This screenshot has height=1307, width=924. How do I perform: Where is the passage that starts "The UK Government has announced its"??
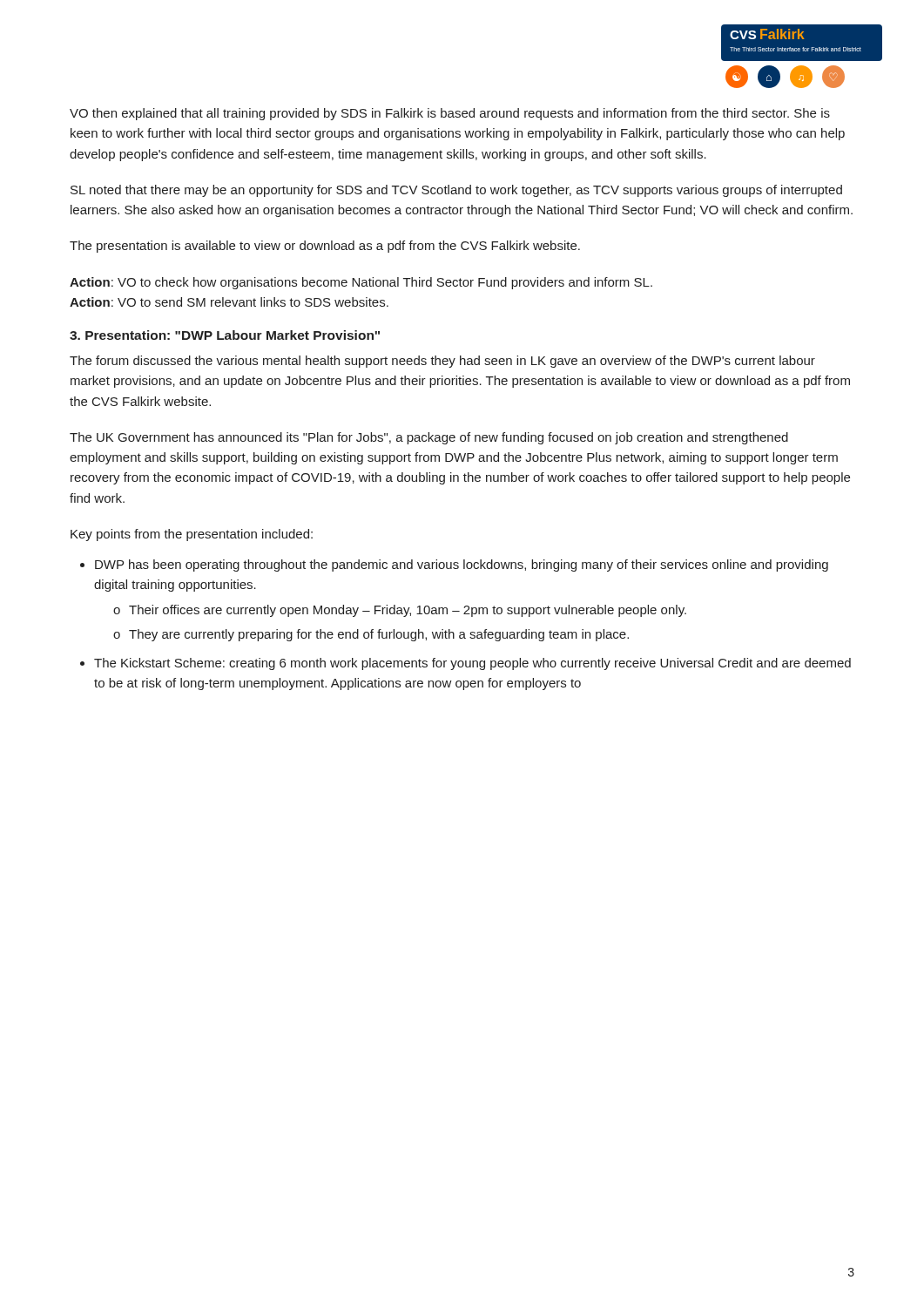coord(460,467)
